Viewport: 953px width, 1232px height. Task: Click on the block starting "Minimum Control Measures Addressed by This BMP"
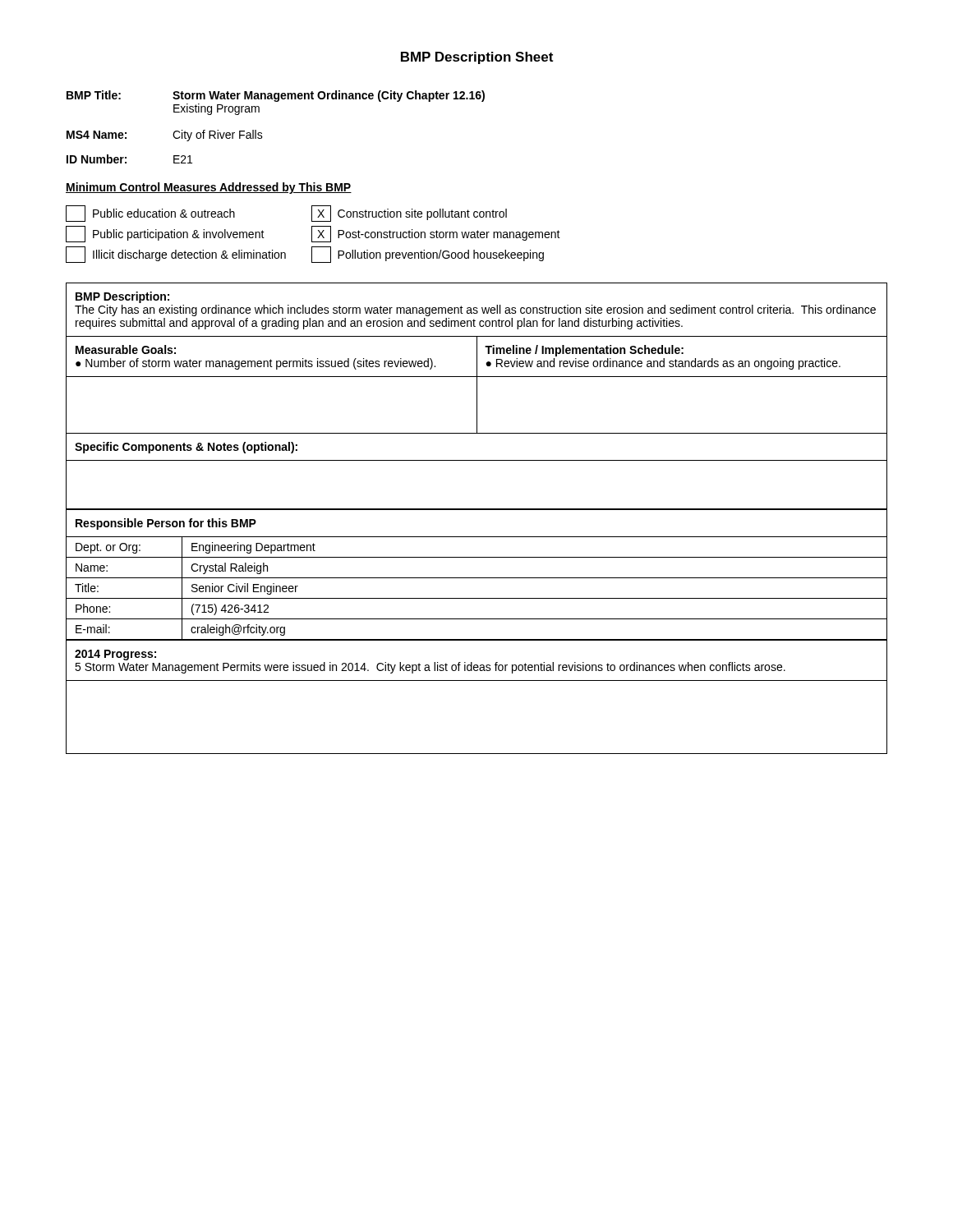[x=208, y=187]
